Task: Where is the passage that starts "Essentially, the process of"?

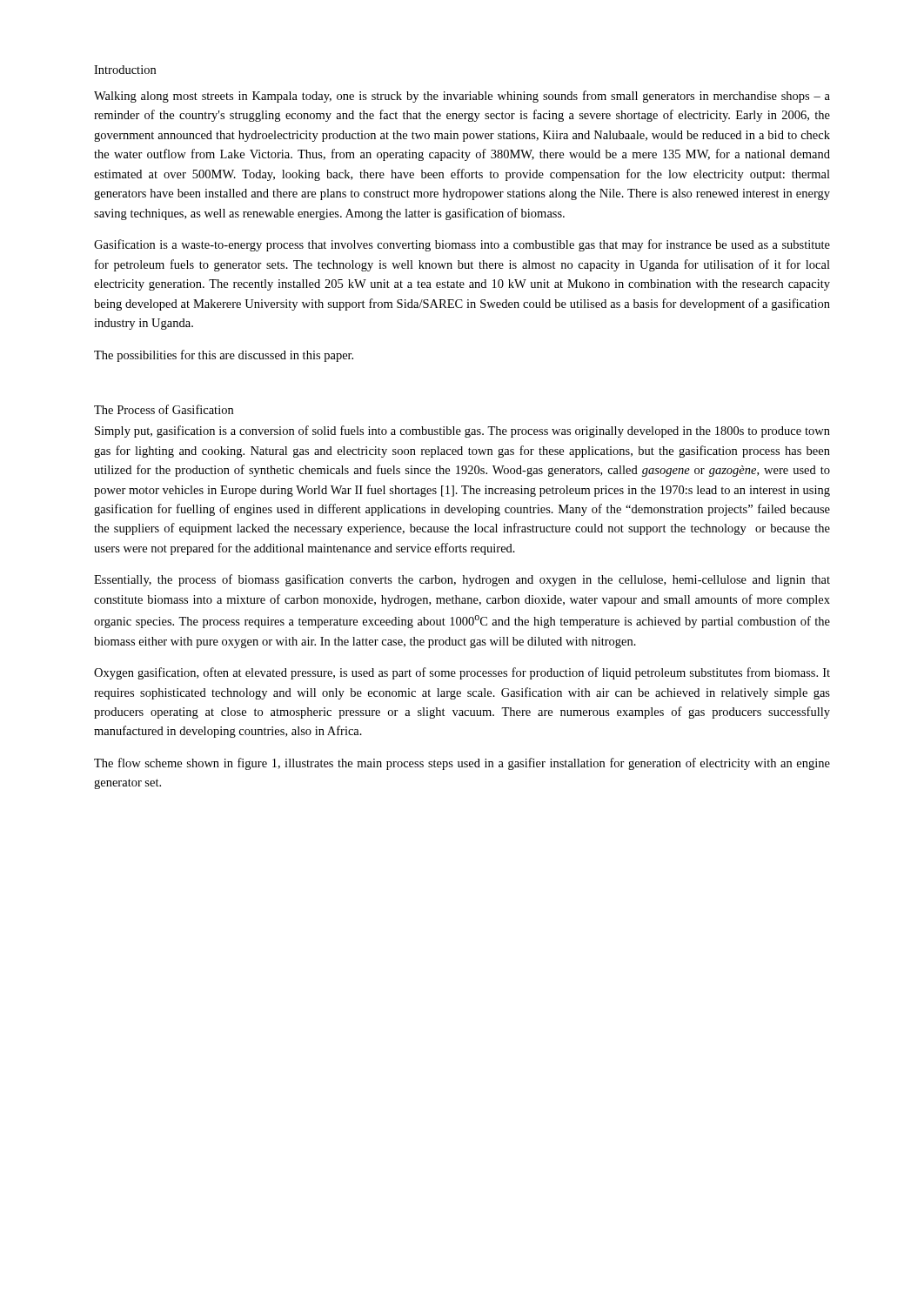Action: coord(462,610)
